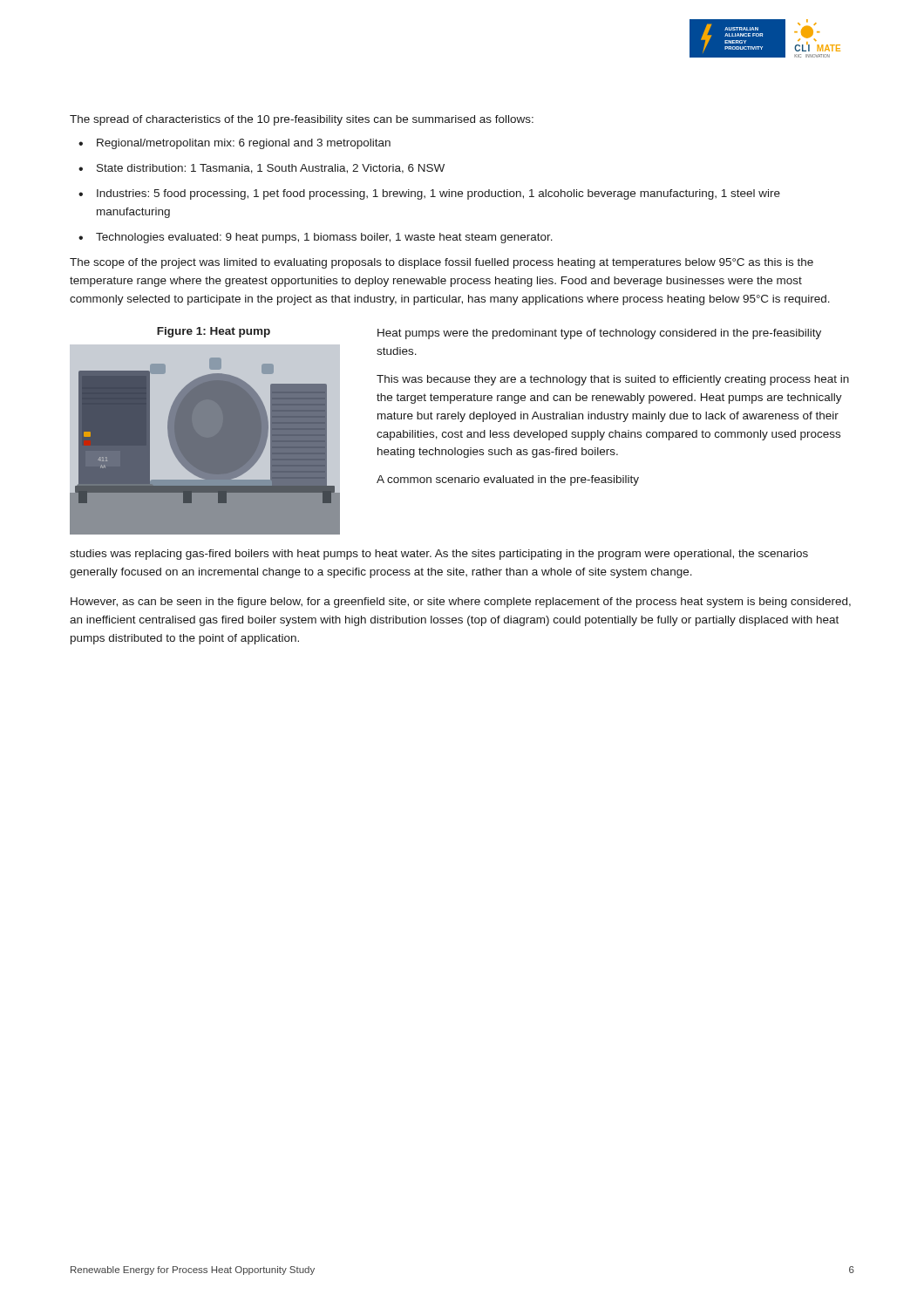Navigate to the region starting "The scope of the project was limited"

pyautogui.click(x=450, y=280)
